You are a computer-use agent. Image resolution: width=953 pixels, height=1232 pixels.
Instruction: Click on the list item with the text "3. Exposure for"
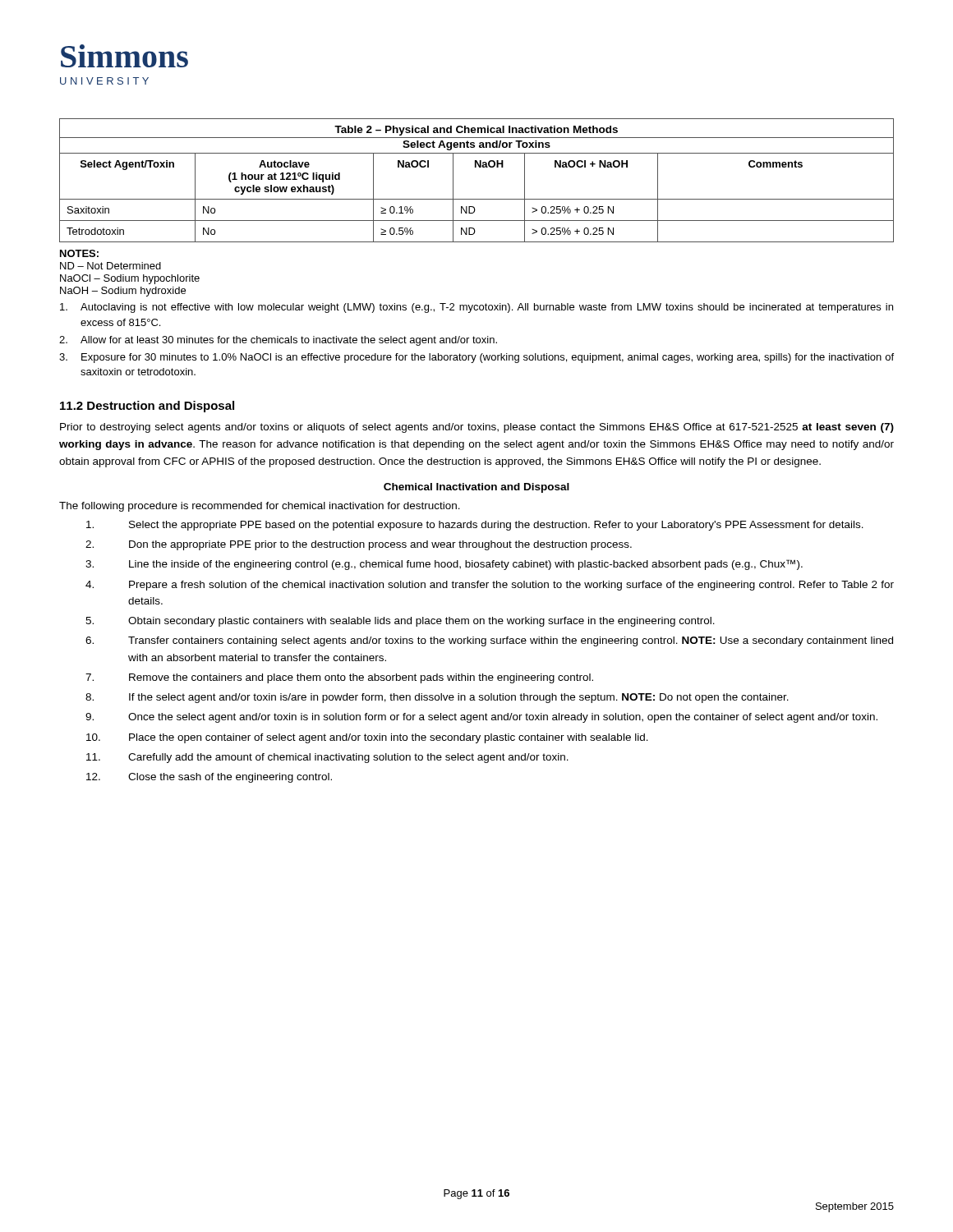pyautogui.click(x=476, y=365)
